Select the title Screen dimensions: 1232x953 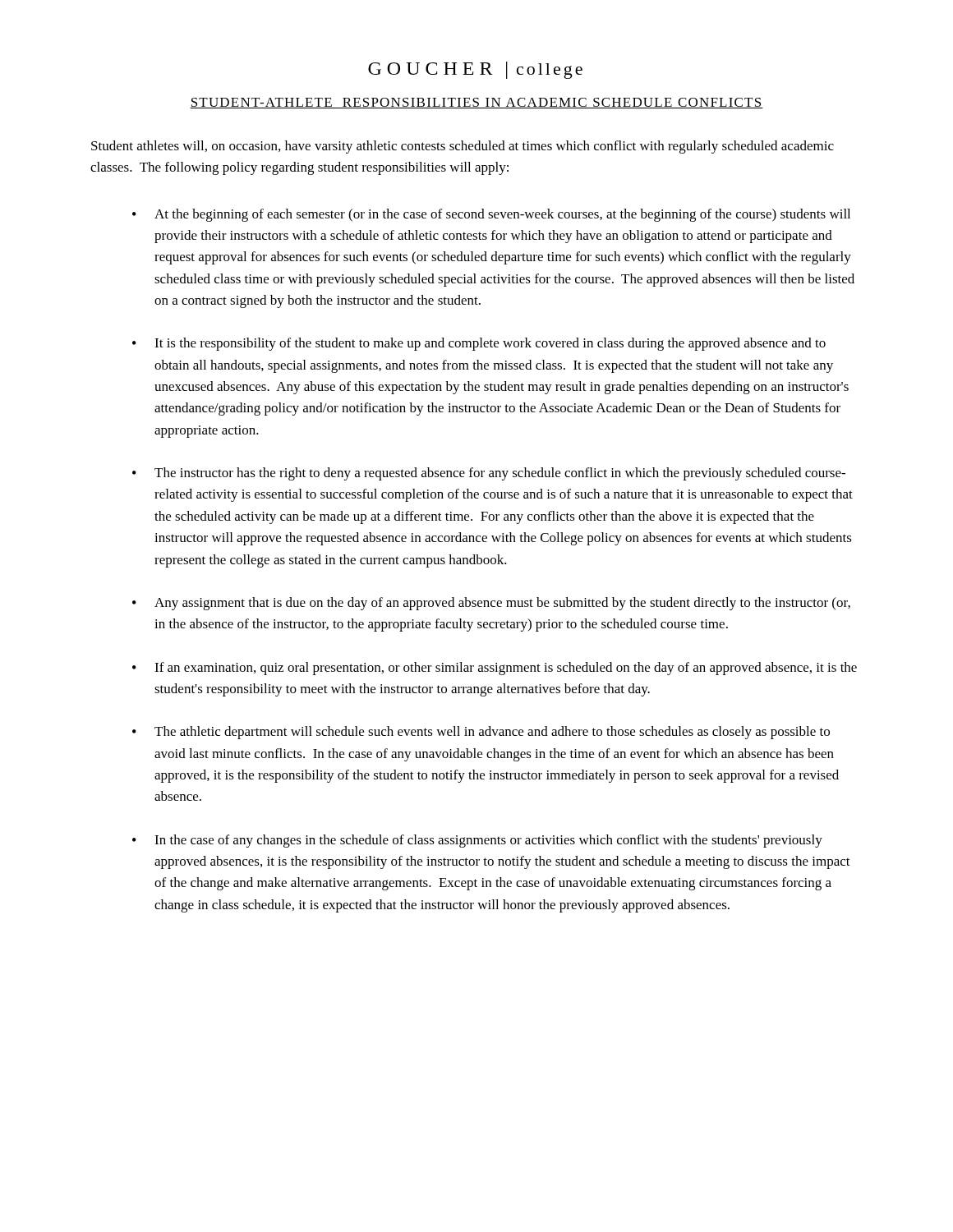pos(476,102)
